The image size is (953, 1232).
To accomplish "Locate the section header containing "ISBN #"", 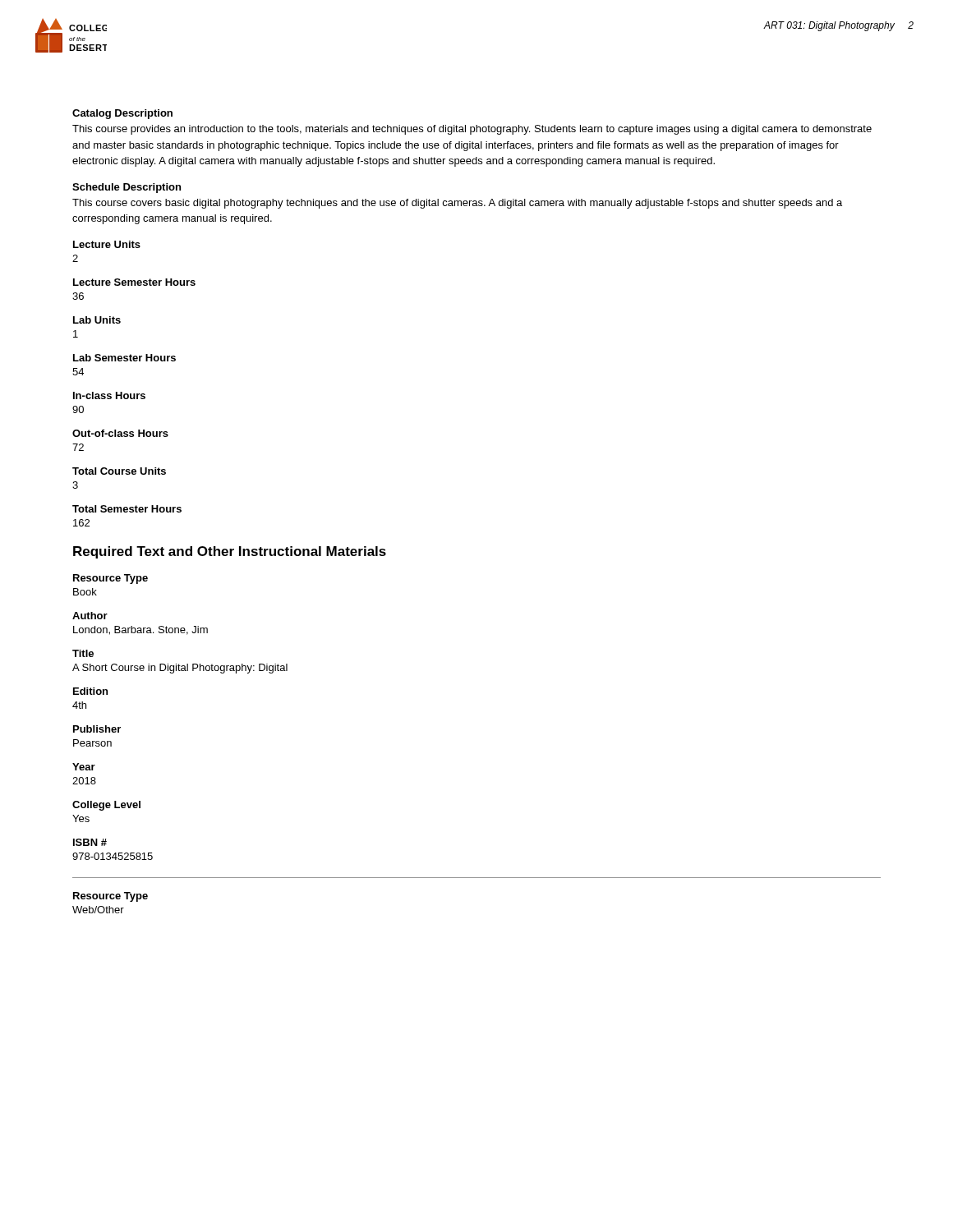I will pos(90,842).
